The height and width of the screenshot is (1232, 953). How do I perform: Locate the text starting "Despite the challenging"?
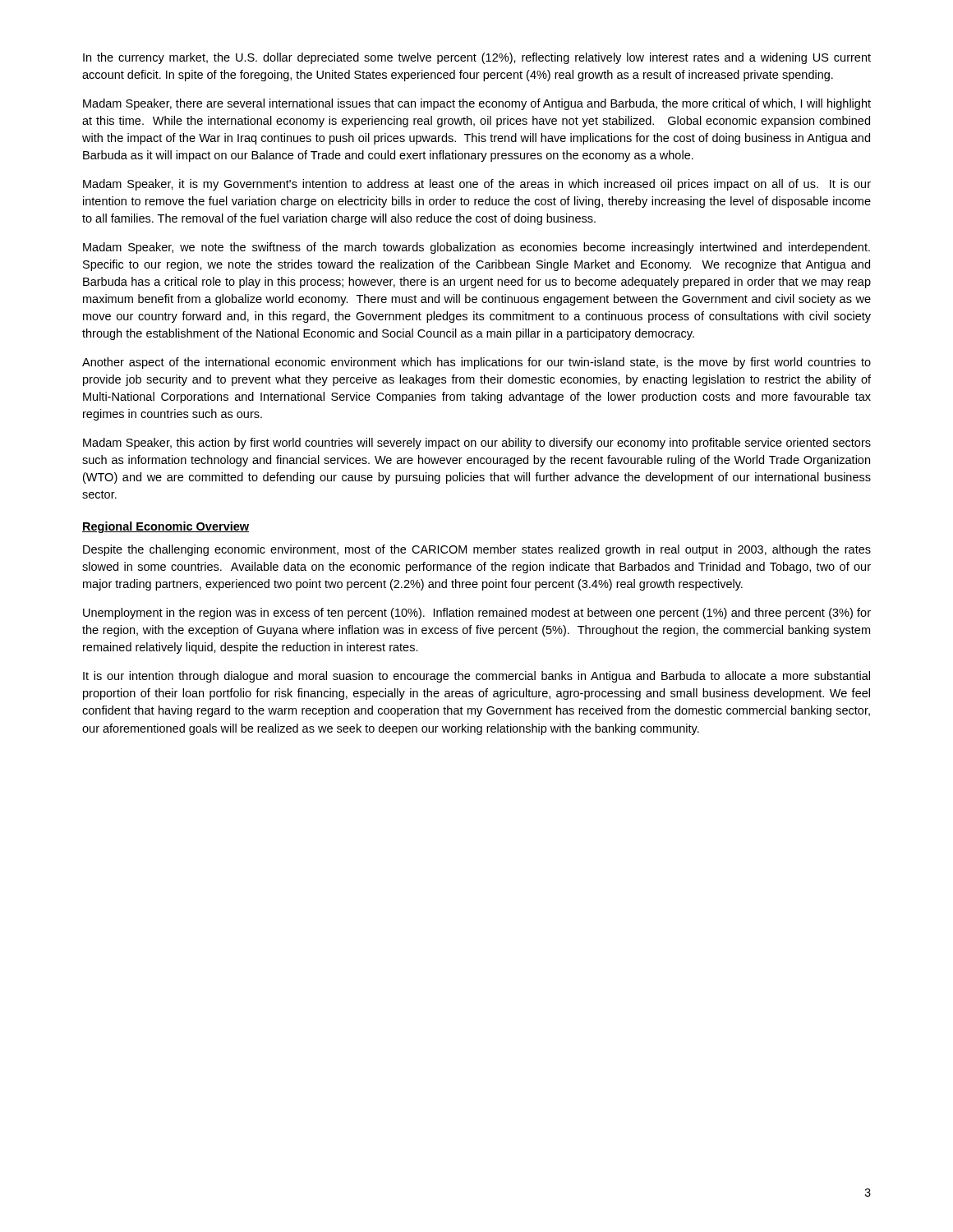476,567
